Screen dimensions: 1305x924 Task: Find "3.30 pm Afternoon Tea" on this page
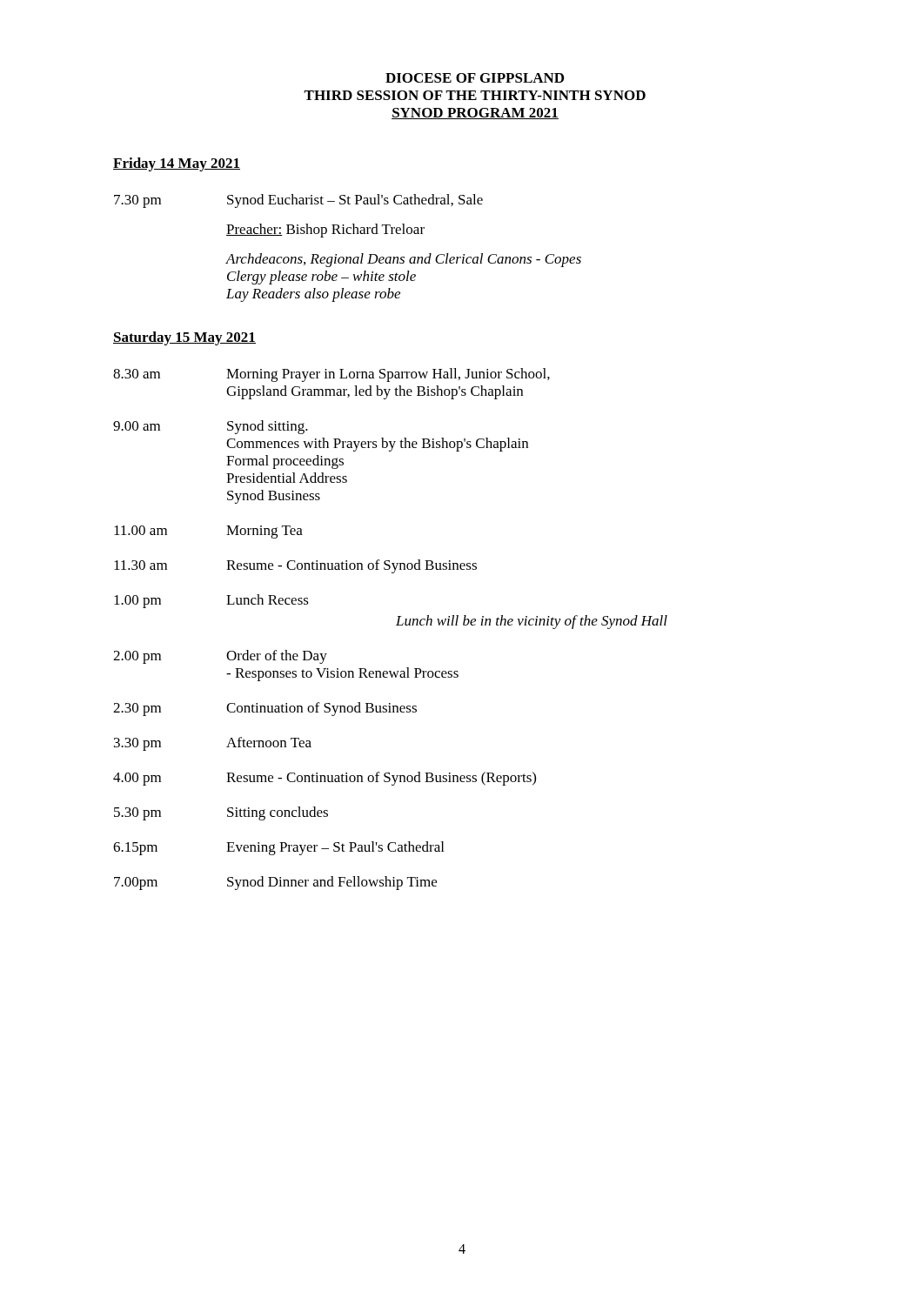pyautogui.click(x=134, y=743)
